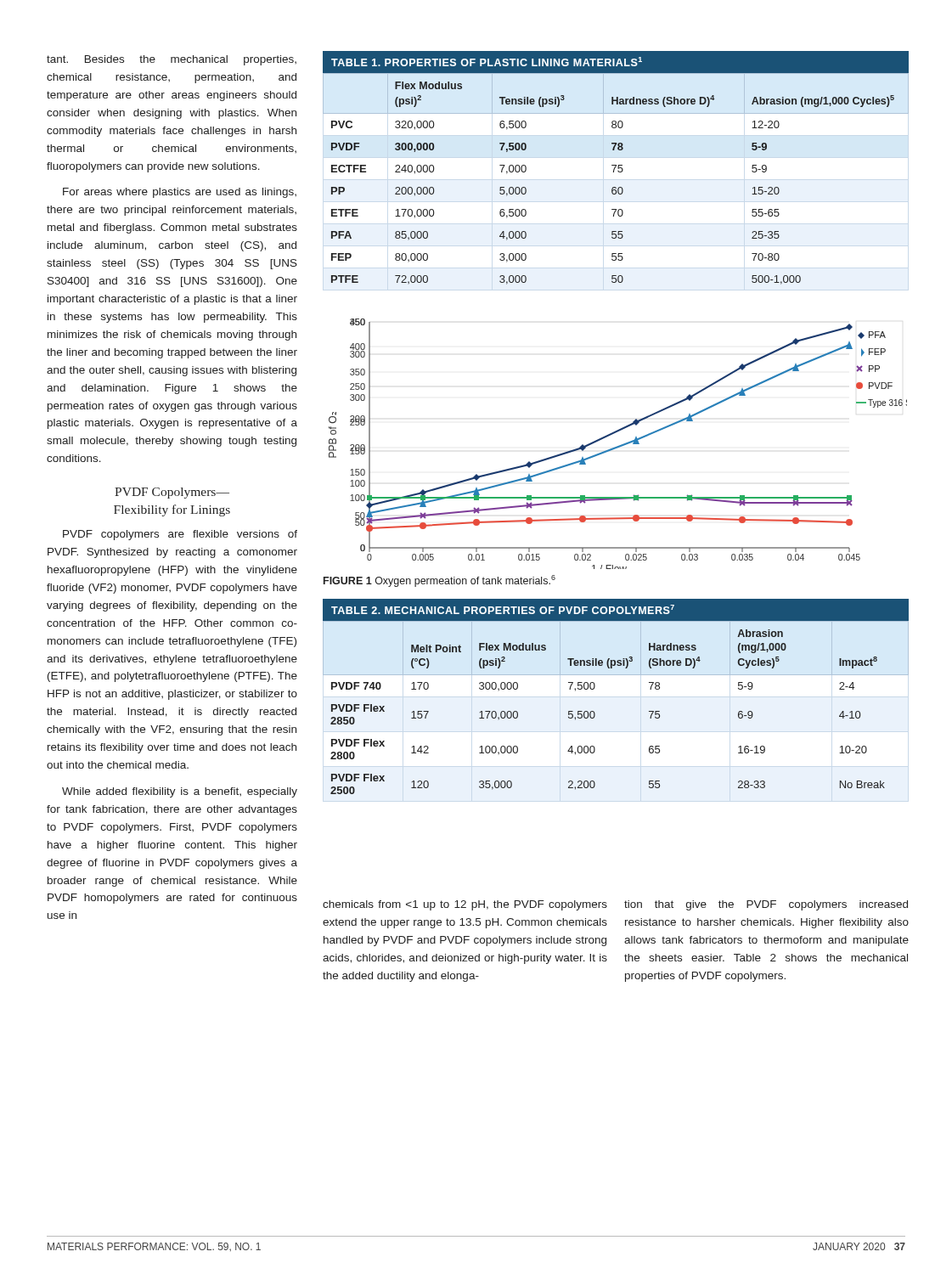Click on the line chart
This screenshot has height=1274, width=952.
tap(616, 437)
